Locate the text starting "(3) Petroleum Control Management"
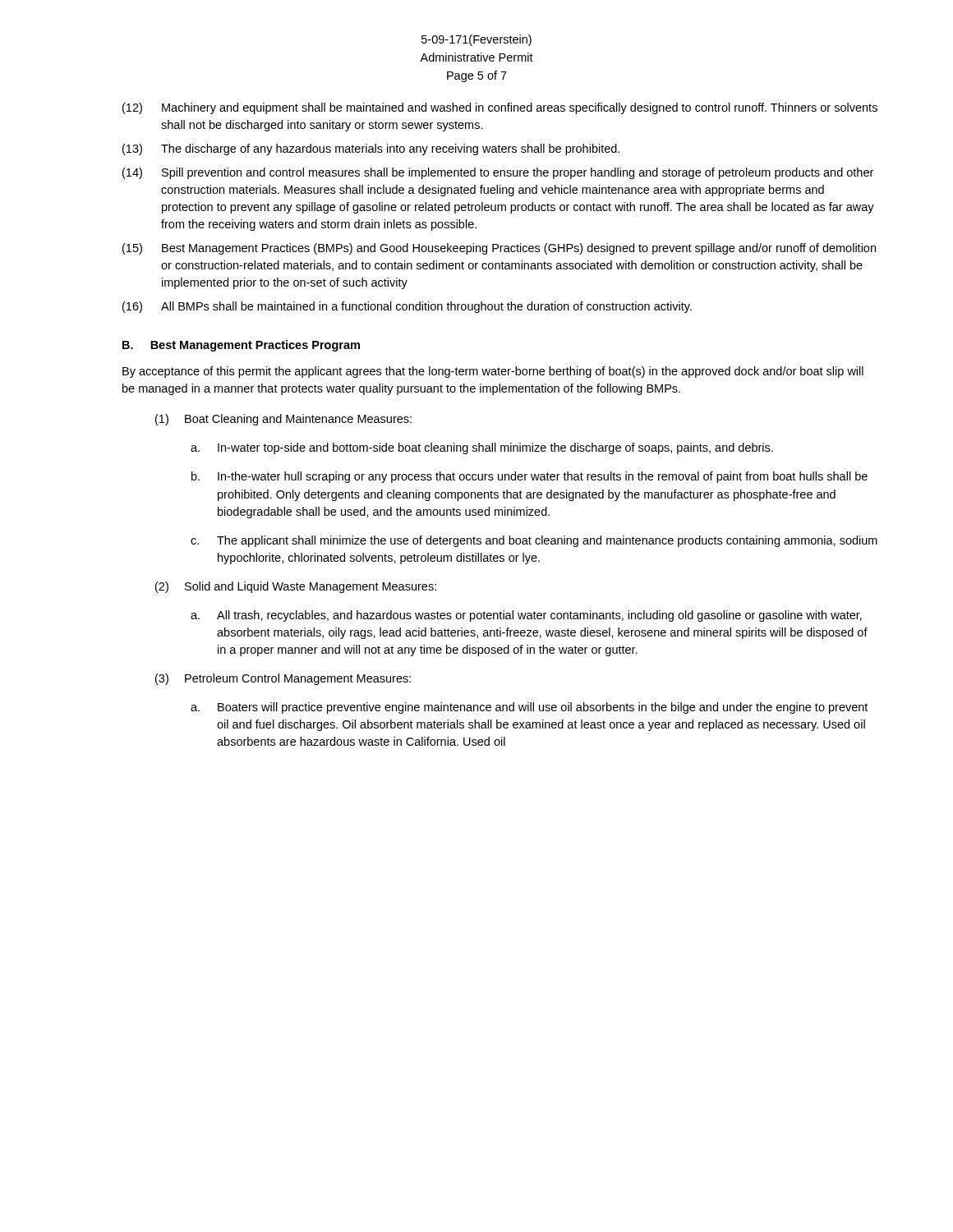Viewport: 953px width, 1232px height. [x=283, y=679]
